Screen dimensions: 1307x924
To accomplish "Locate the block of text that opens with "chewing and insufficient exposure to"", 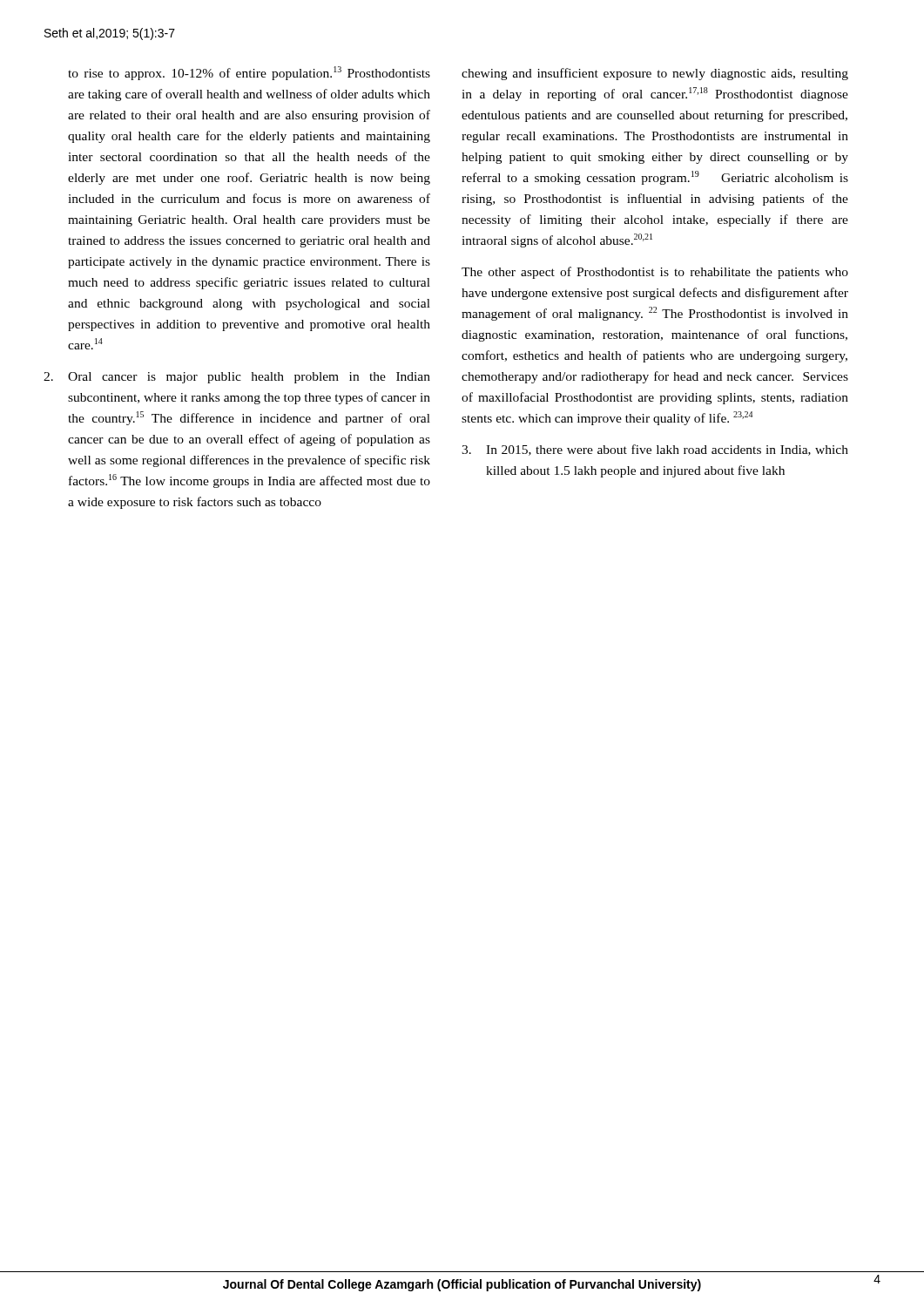I will [x=655, y=157].
